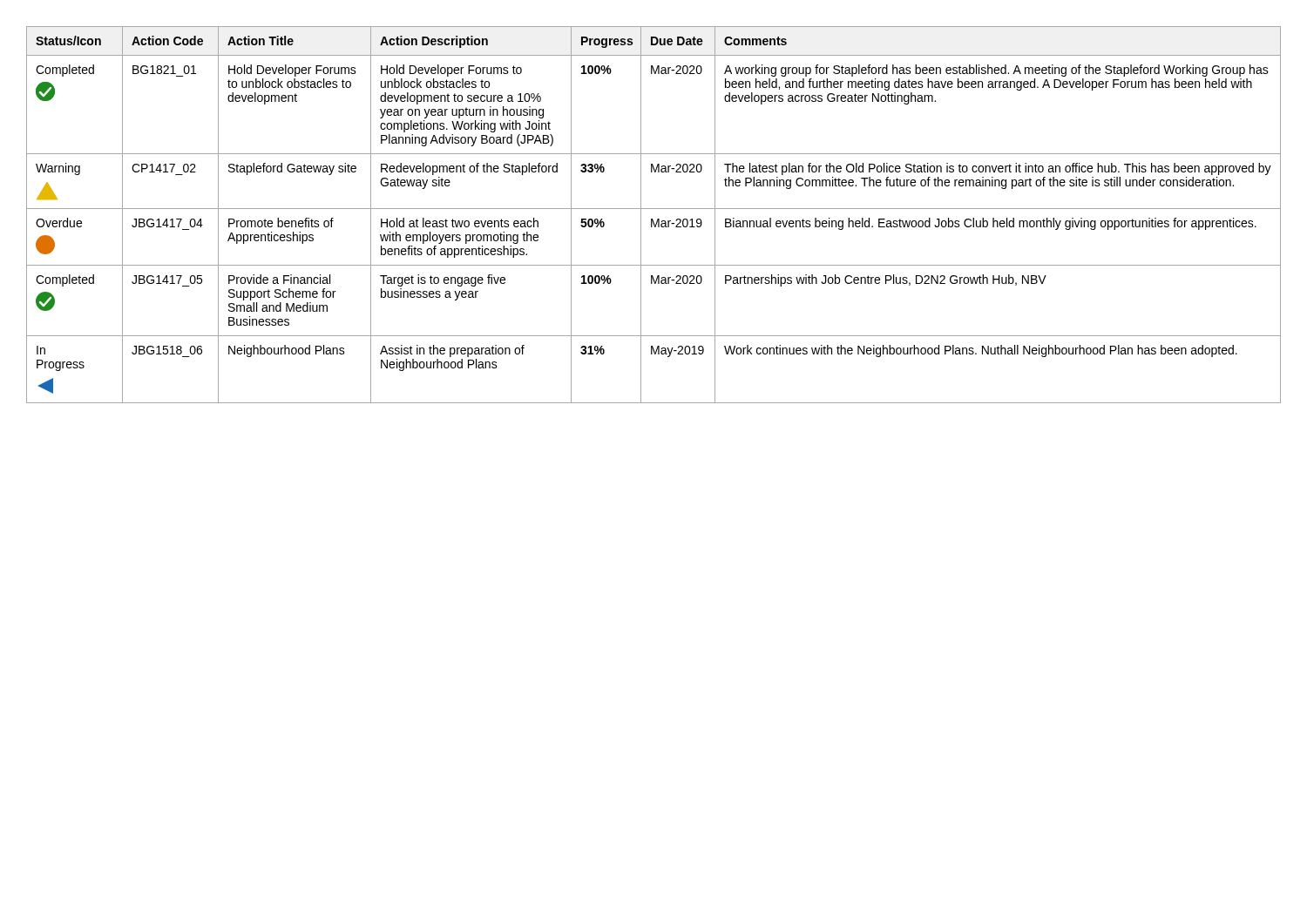This screenshot has width=1307, height=924.
Task: Find the table that mentions "Action Code"
Action: tap(654, 215)
